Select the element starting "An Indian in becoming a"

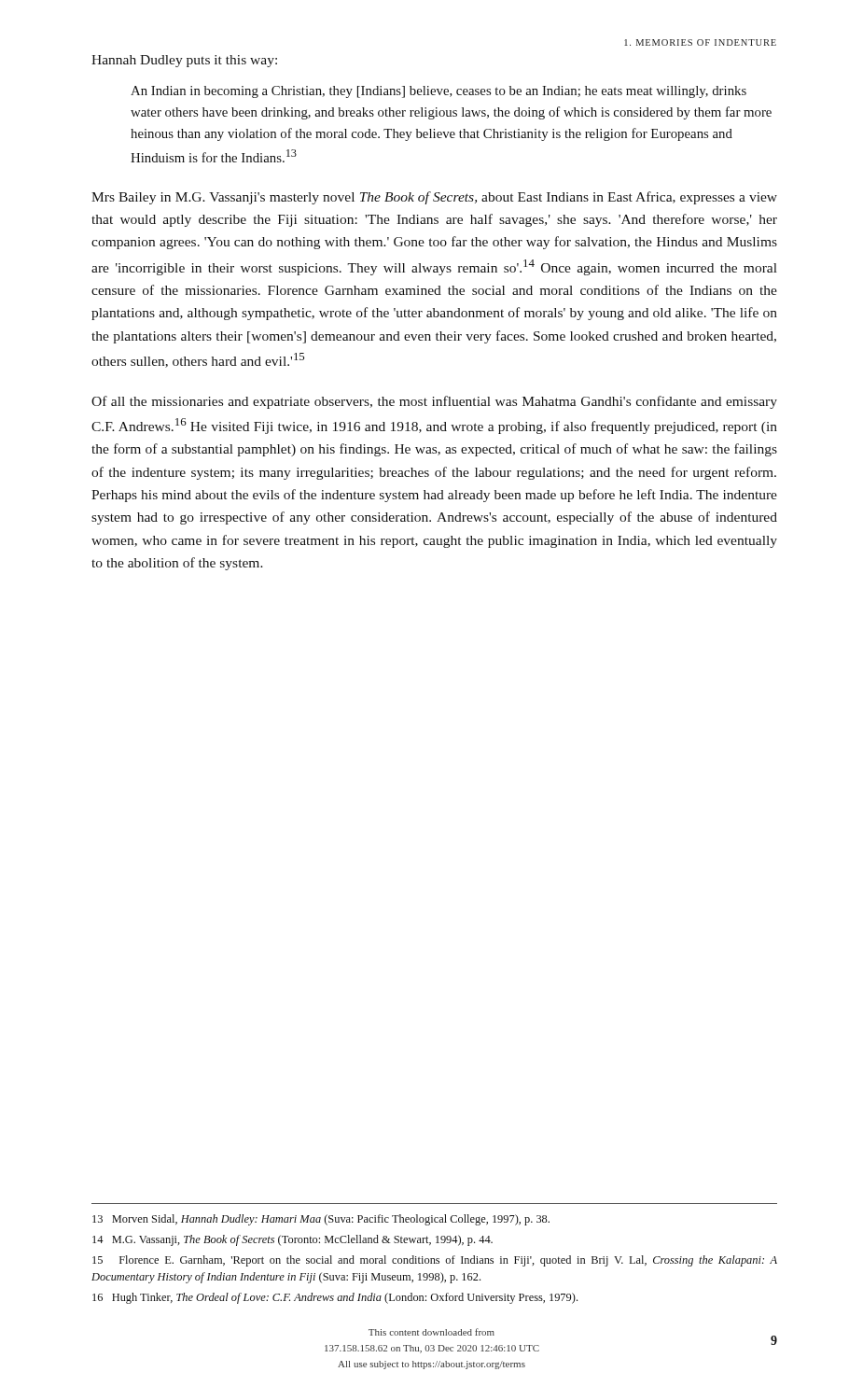point(451,124)
